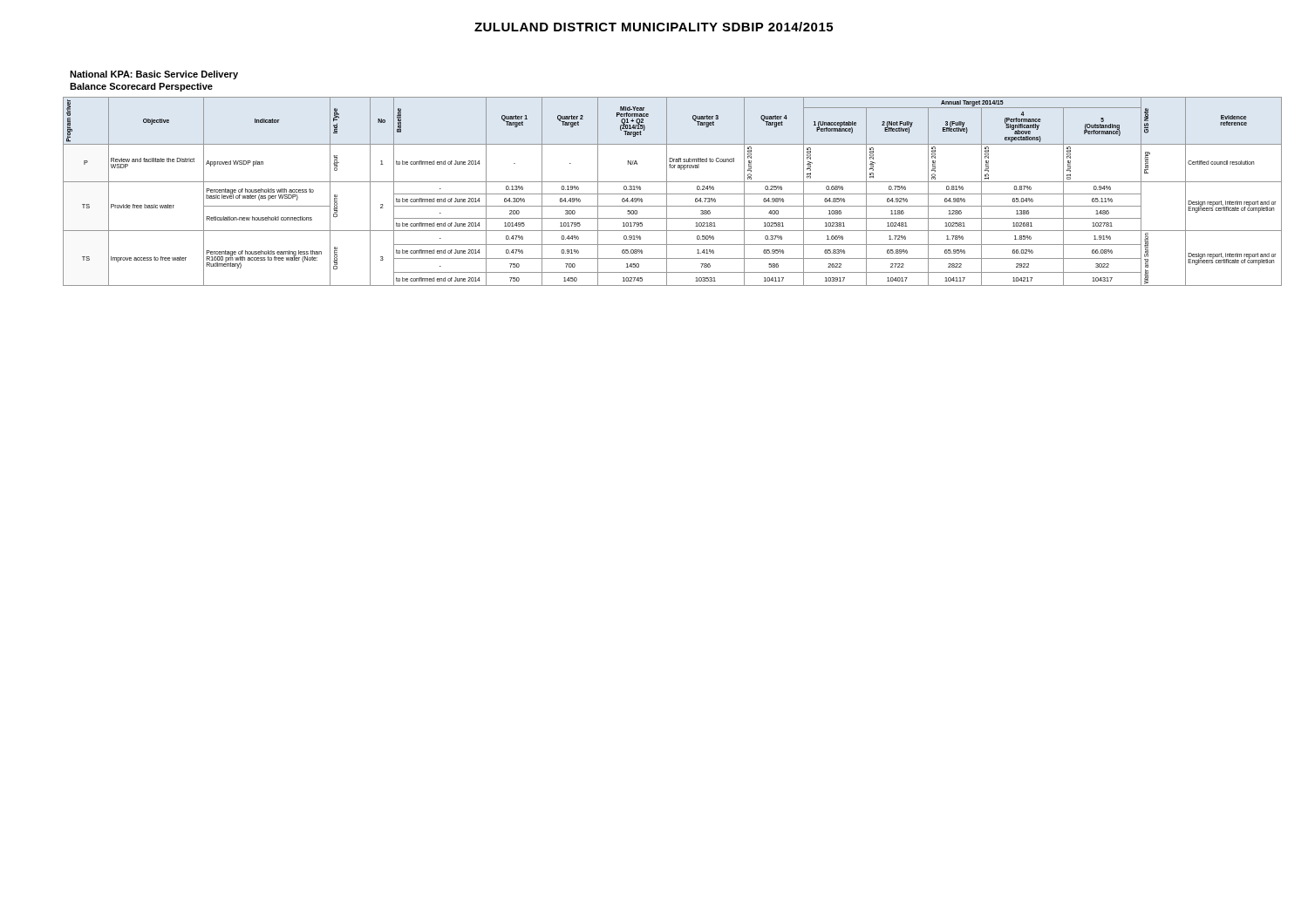Click on the section header that reads "National KPA: Basic"
1308x924 pixels.
(154, 74)
